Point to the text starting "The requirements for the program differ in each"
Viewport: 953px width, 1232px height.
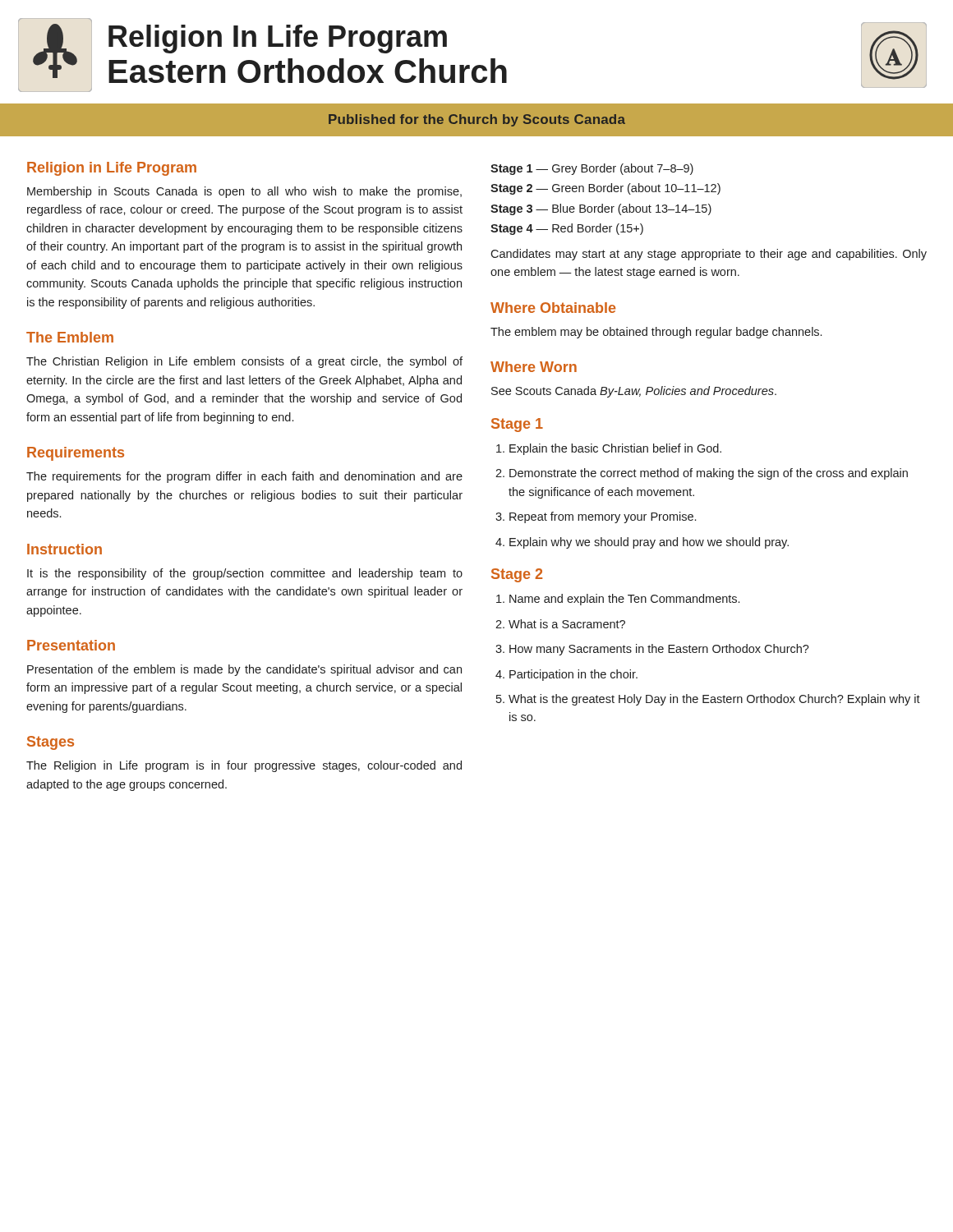[x=244, y=495]
